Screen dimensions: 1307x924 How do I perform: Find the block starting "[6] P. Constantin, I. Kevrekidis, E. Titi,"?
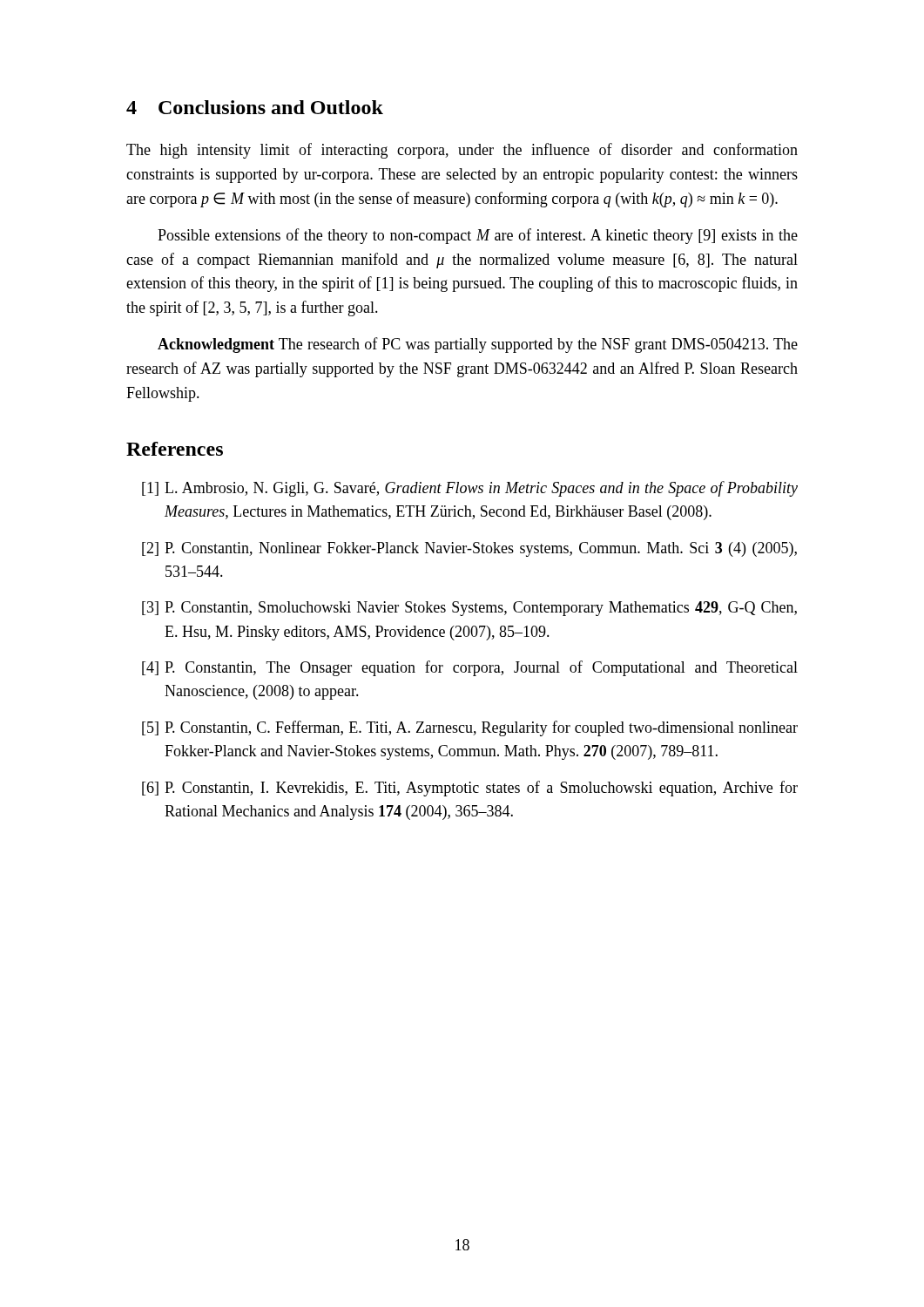462,800
